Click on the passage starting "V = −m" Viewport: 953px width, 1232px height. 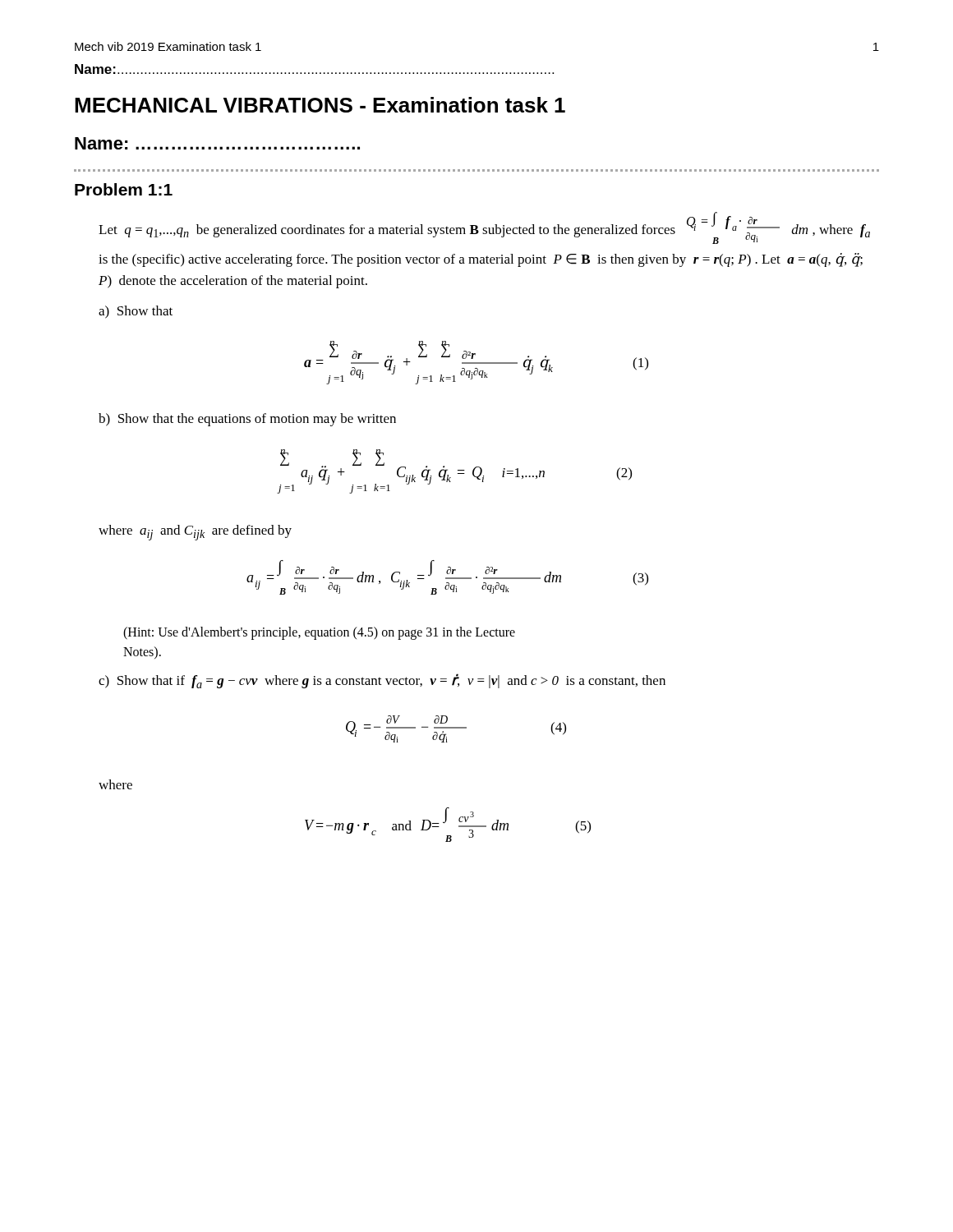(476, 827)
